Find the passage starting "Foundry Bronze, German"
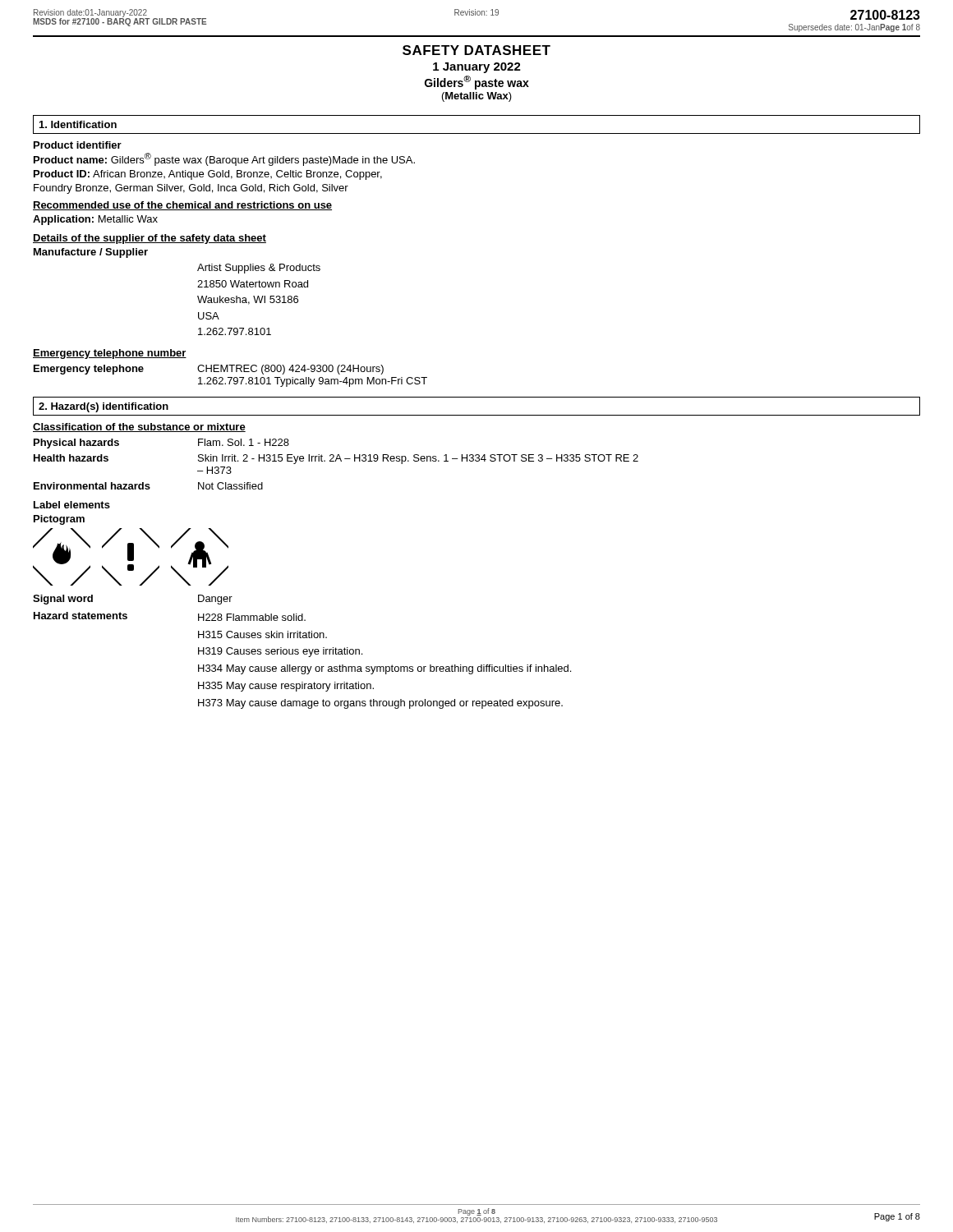Screen dimensions: 1232x953 coord(190,188)
